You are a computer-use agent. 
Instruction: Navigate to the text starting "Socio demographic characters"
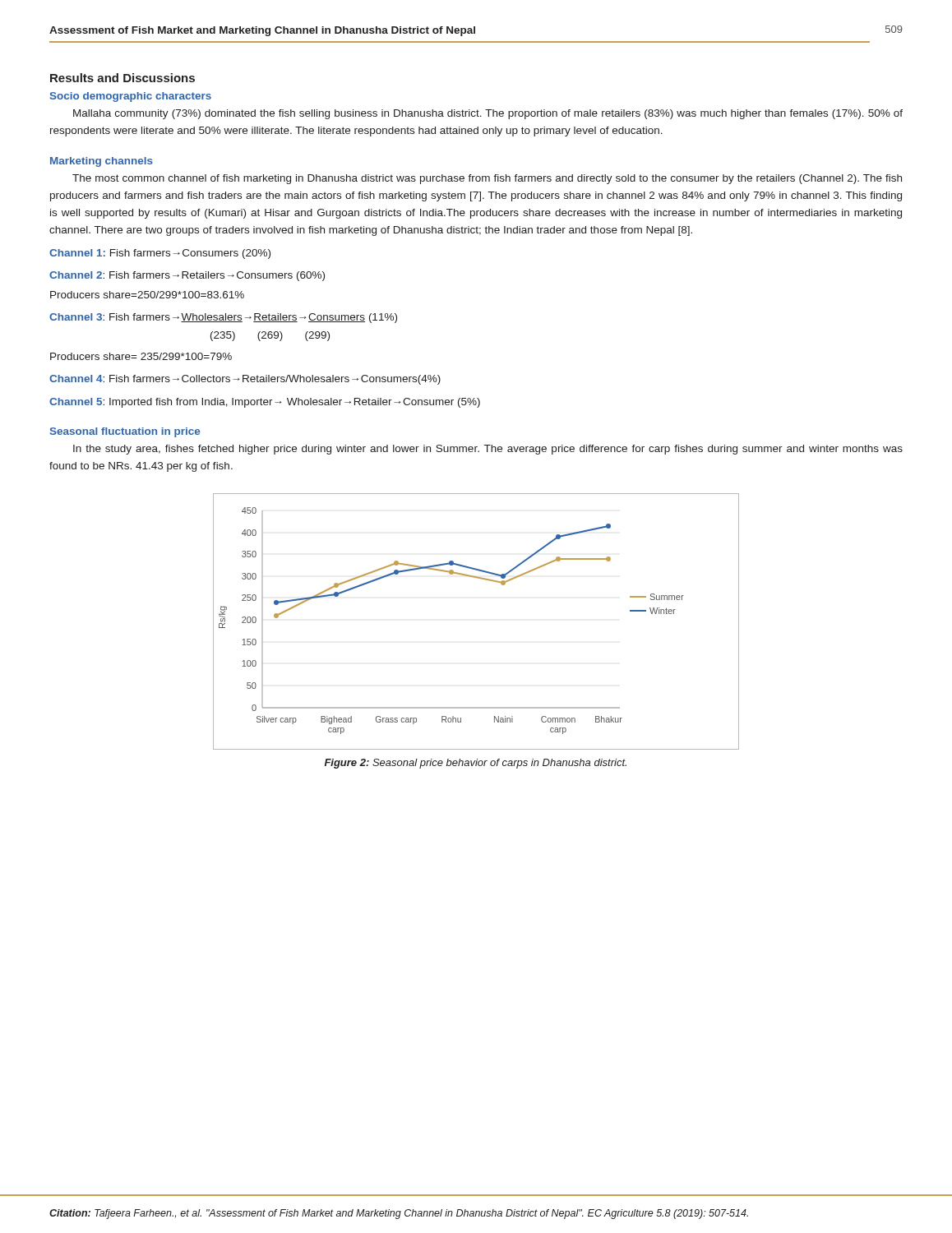(x=130, y=96)
